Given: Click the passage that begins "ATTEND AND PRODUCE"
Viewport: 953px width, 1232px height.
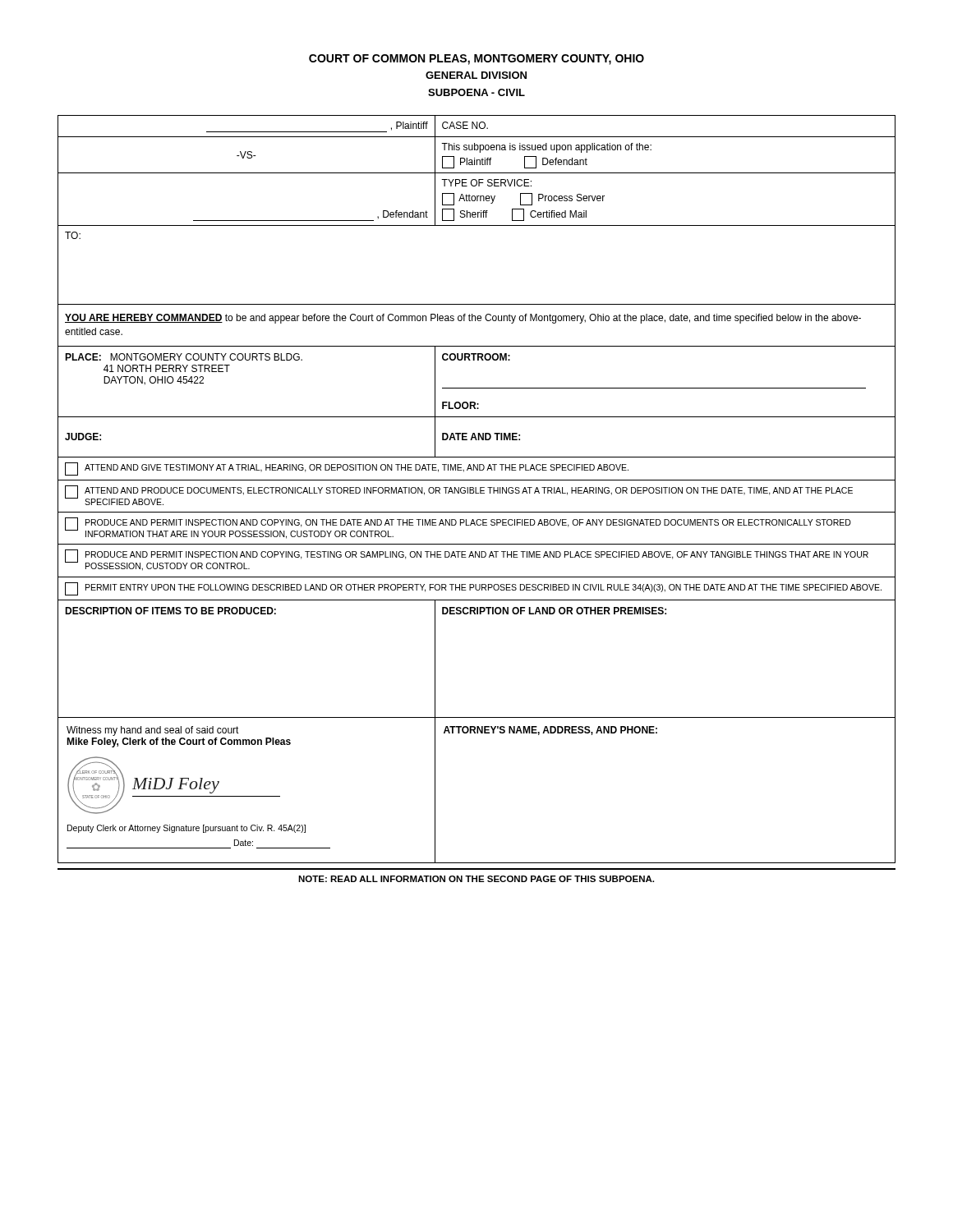Looking at the screenshot, I should click(x=459, y=496).
